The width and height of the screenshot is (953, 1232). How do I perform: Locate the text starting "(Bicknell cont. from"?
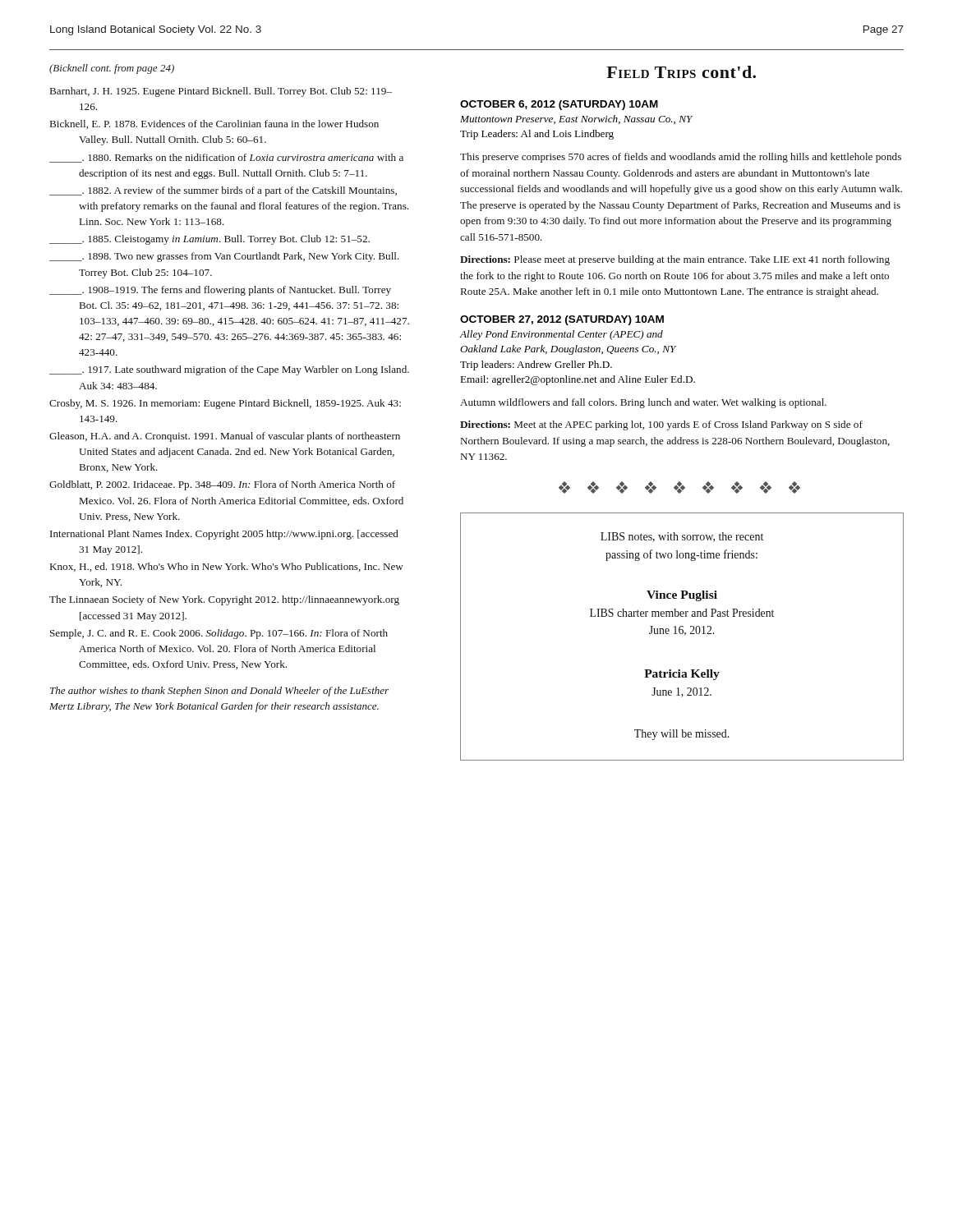(x=112, y=68)
